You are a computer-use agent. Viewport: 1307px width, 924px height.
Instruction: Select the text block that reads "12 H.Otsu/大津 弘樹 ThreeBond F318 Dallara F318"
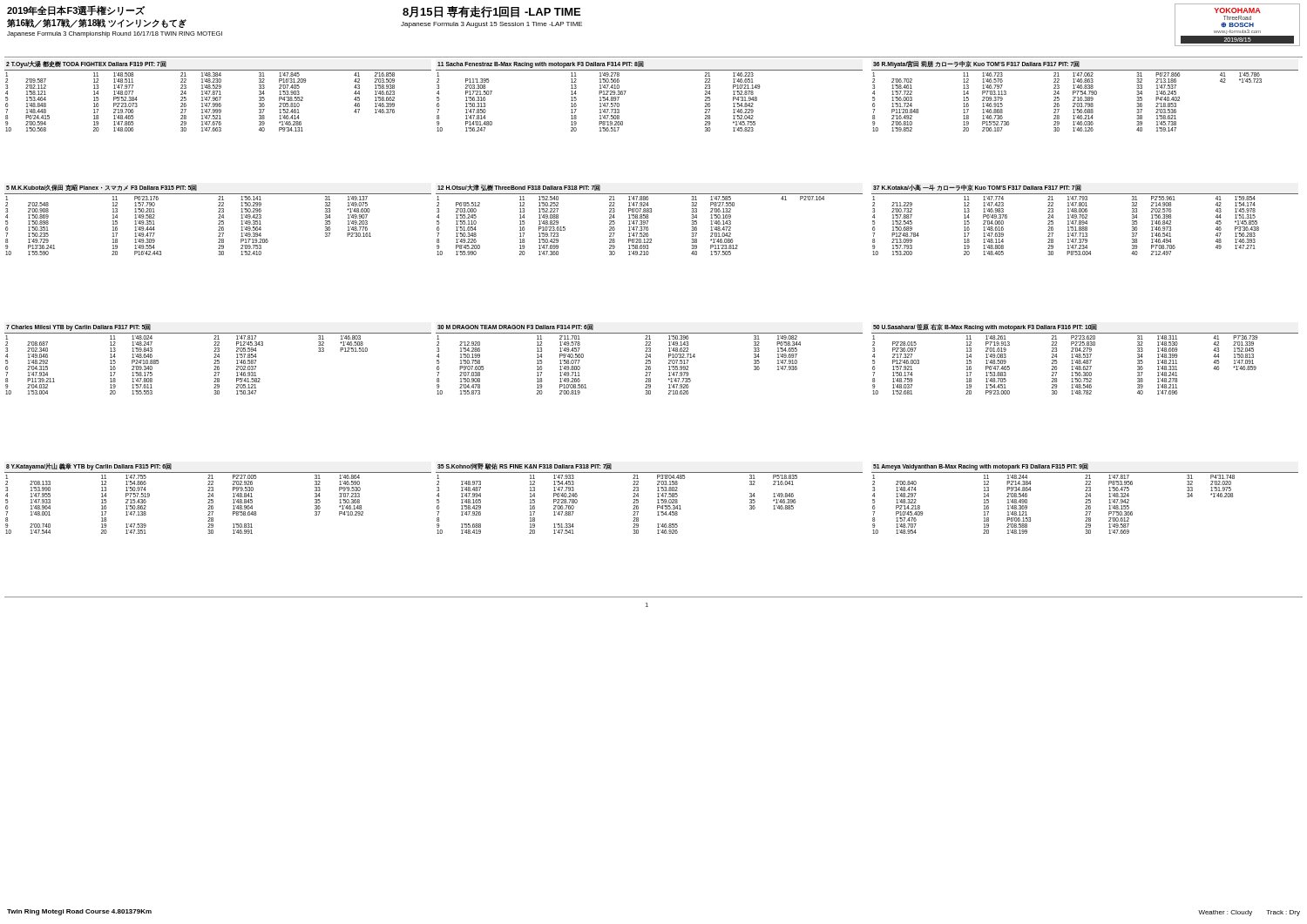tap(649, 219)
